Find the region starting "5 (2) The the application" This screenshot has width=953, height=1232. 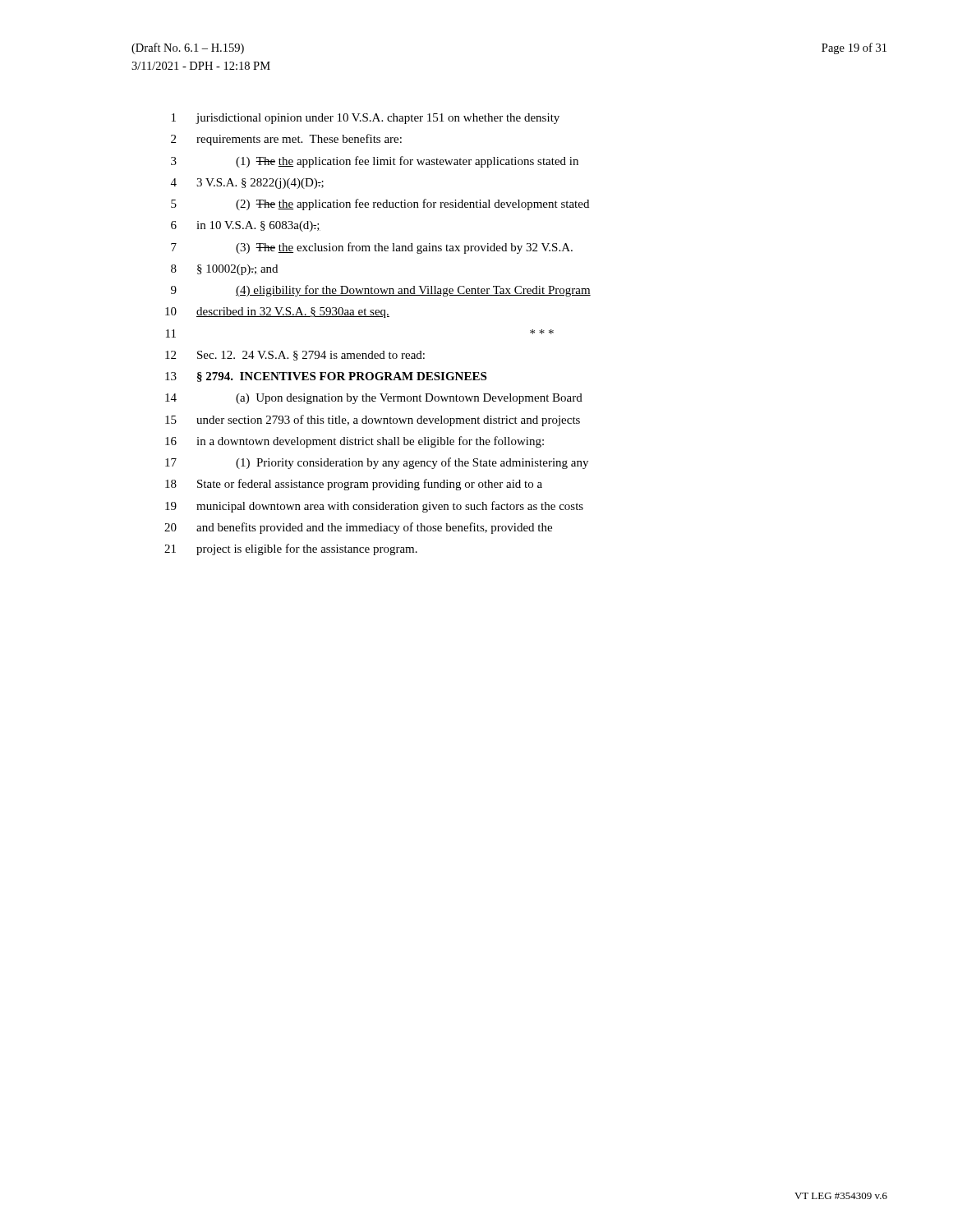click(x=509, y=204)
